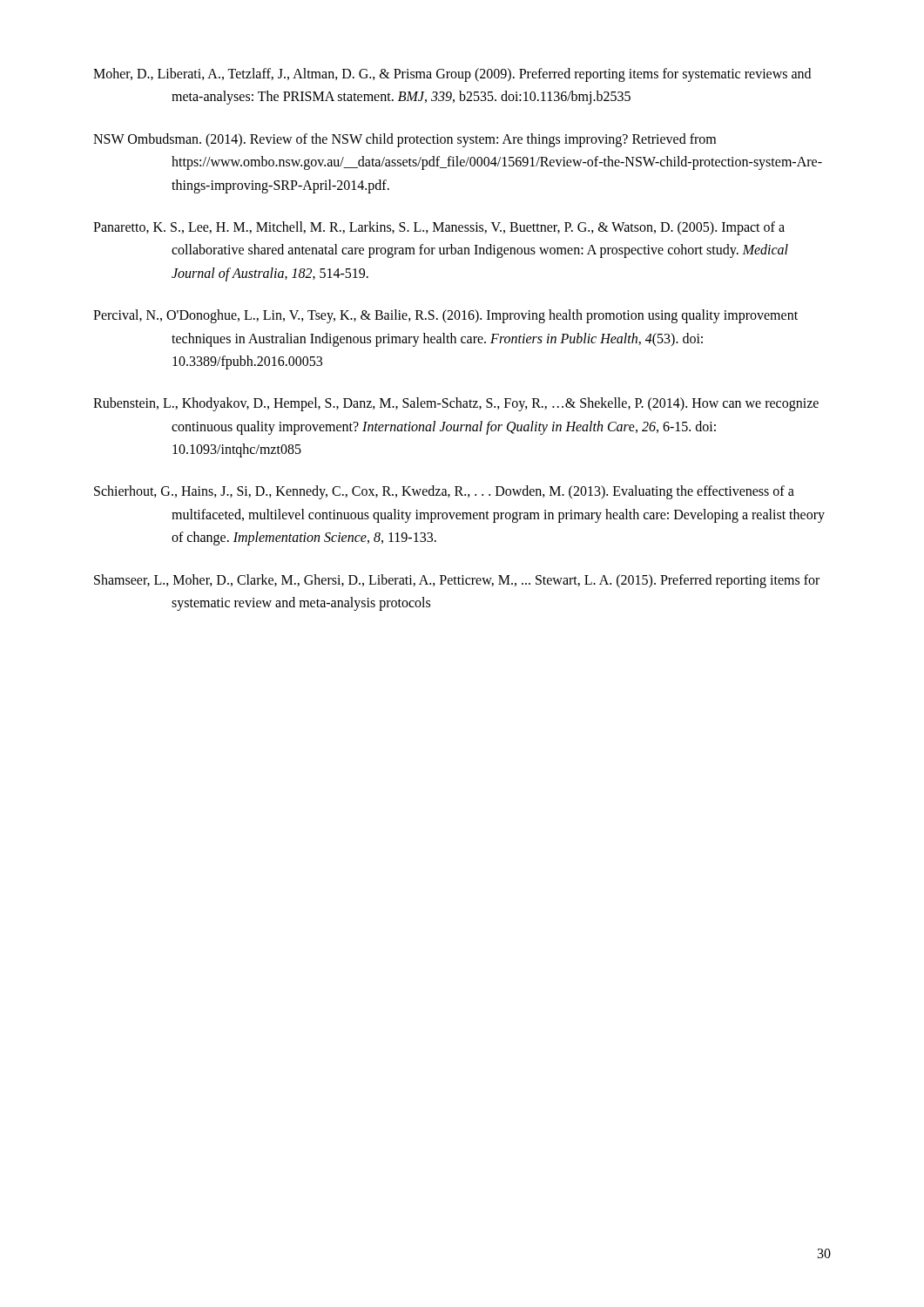
Task: Click on the list item that says "Moher, D., Liberati, A., Tetzlaff,"
Action: point(452,85)
